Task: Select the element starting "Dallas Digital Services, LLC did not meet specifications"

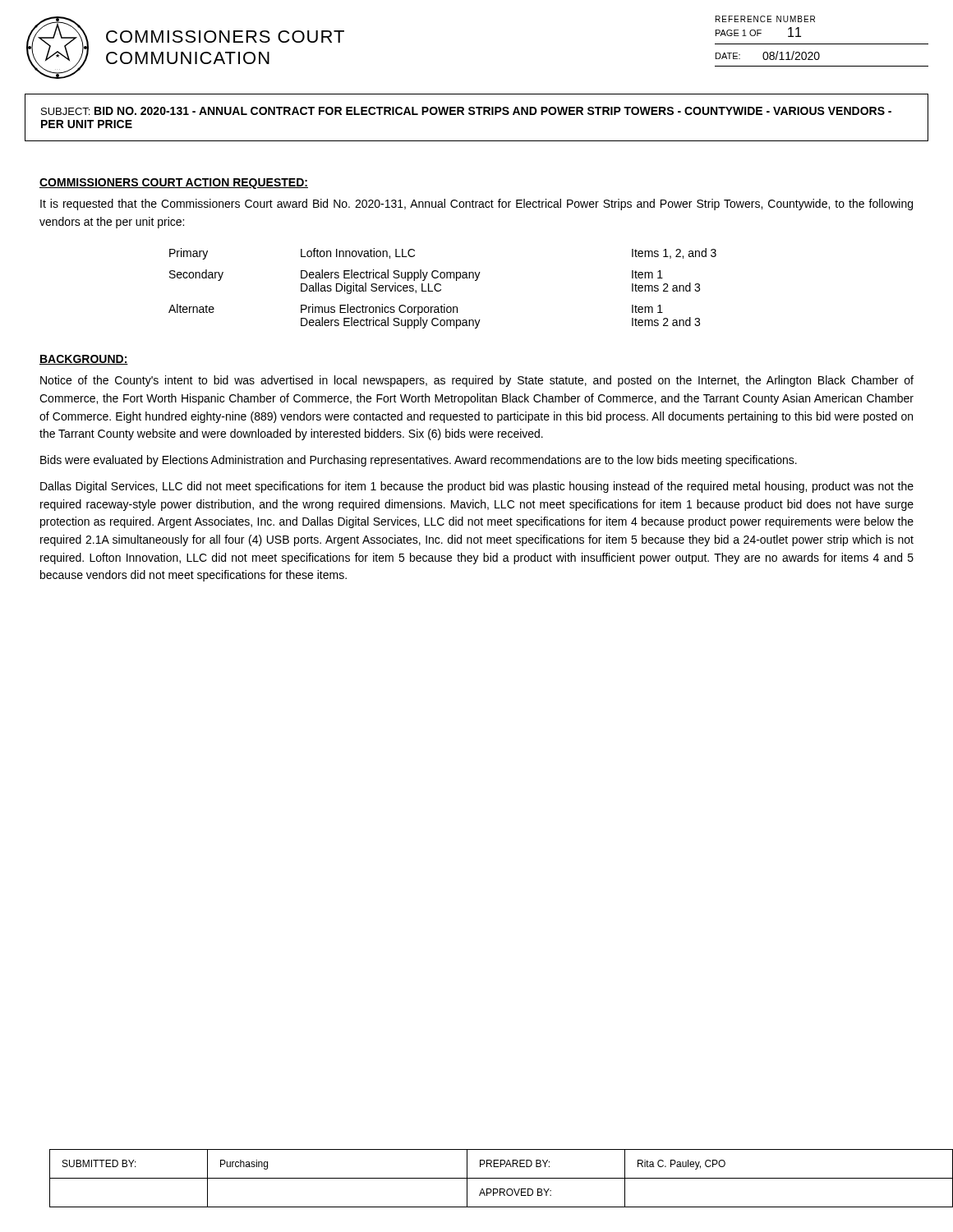Action: [x=476, y=531]
